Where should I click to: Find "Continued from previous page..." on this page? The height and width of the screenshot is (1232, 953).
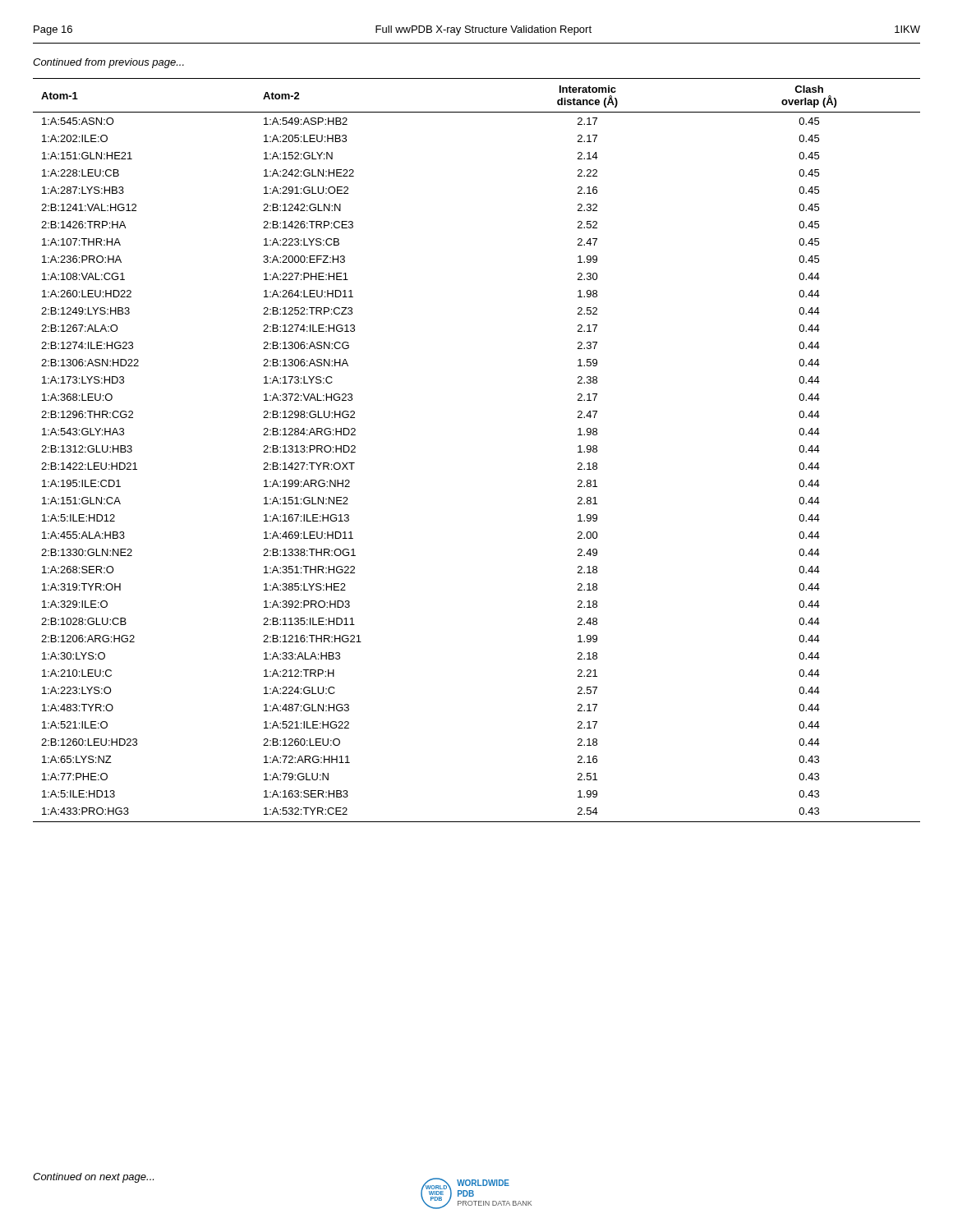pyautogui.click(x=109, y=62)
